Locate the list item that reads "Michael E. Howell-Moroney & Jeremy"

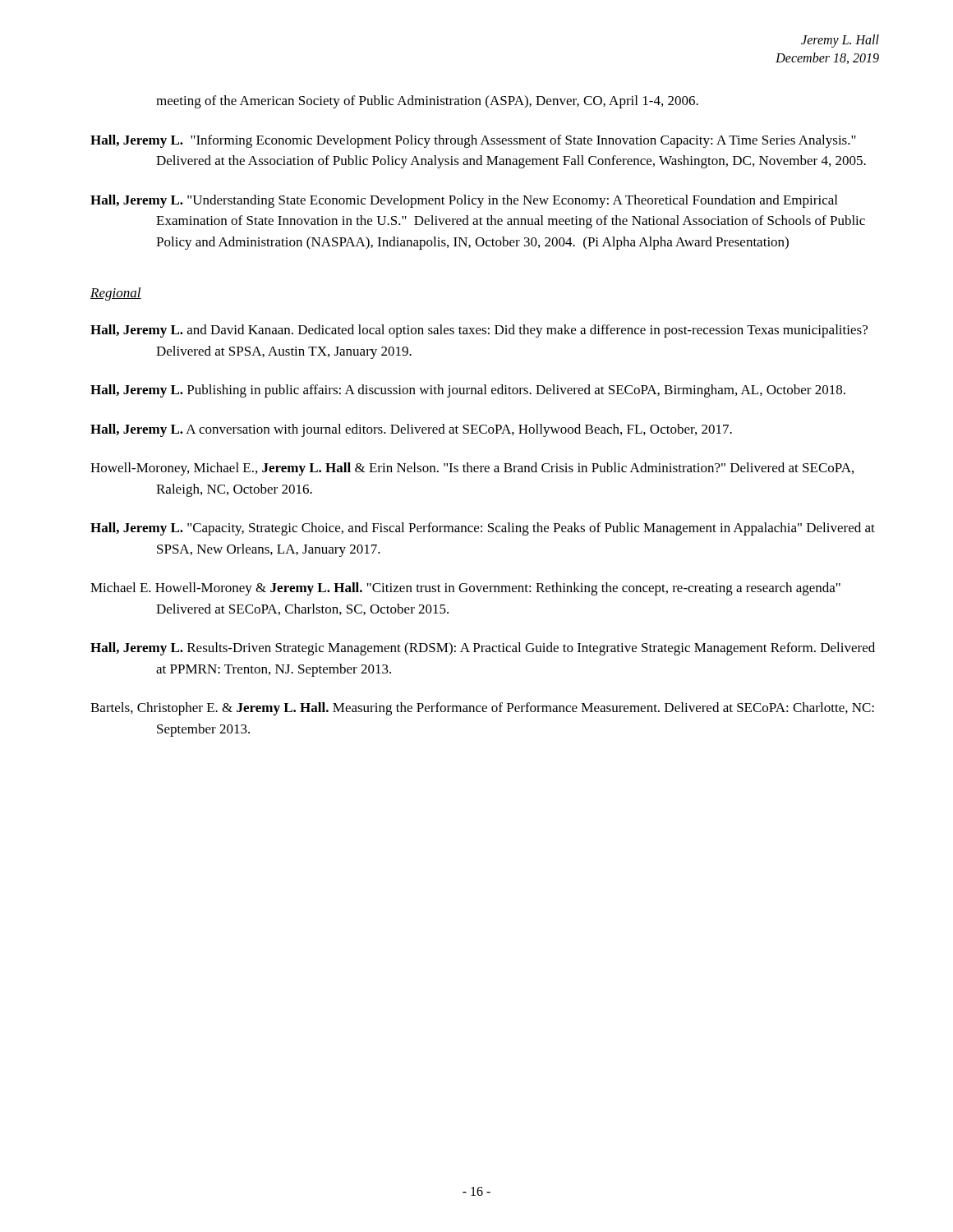(485, 598)
